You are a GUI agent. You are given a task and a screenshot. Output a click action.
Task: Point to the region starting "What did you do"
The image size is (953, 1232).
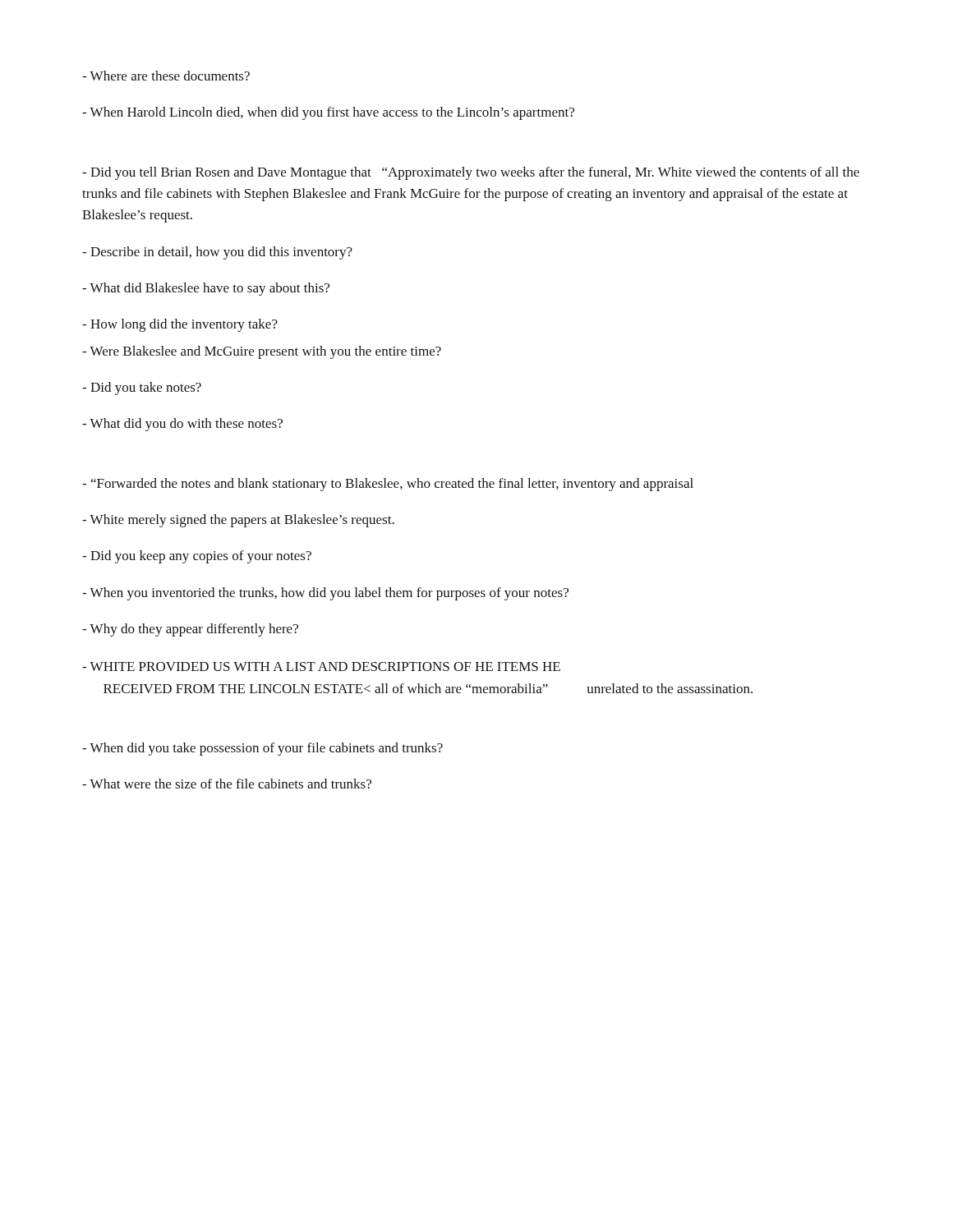click(x=183, y=424)
